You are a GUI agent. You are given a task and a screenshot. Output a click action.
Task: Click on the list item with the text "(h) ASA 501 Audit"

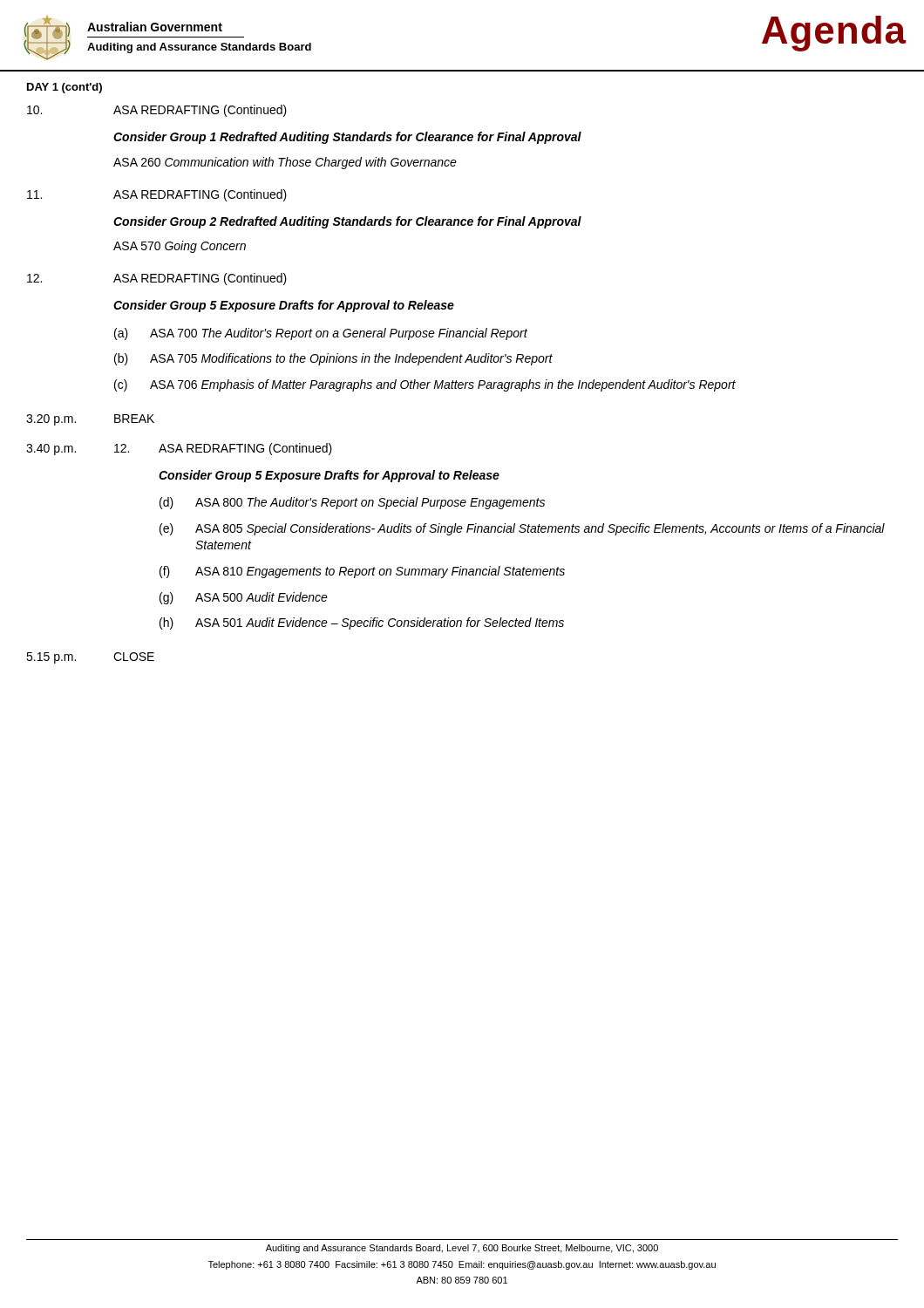(x=528, y=623)
